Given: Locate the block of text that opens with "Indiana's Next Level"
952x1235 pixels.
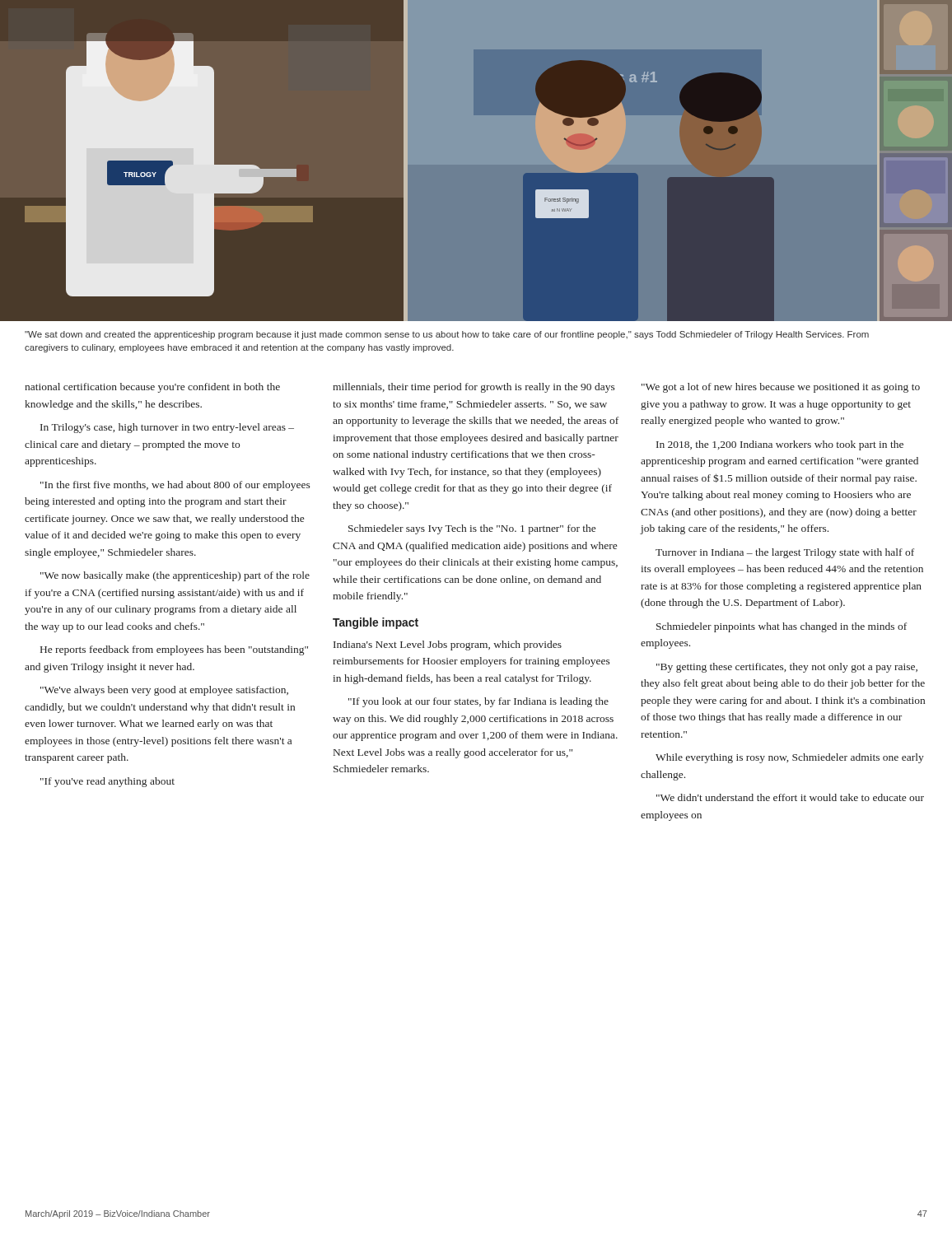Looking at the screenshot, I should tap(471, 661).
